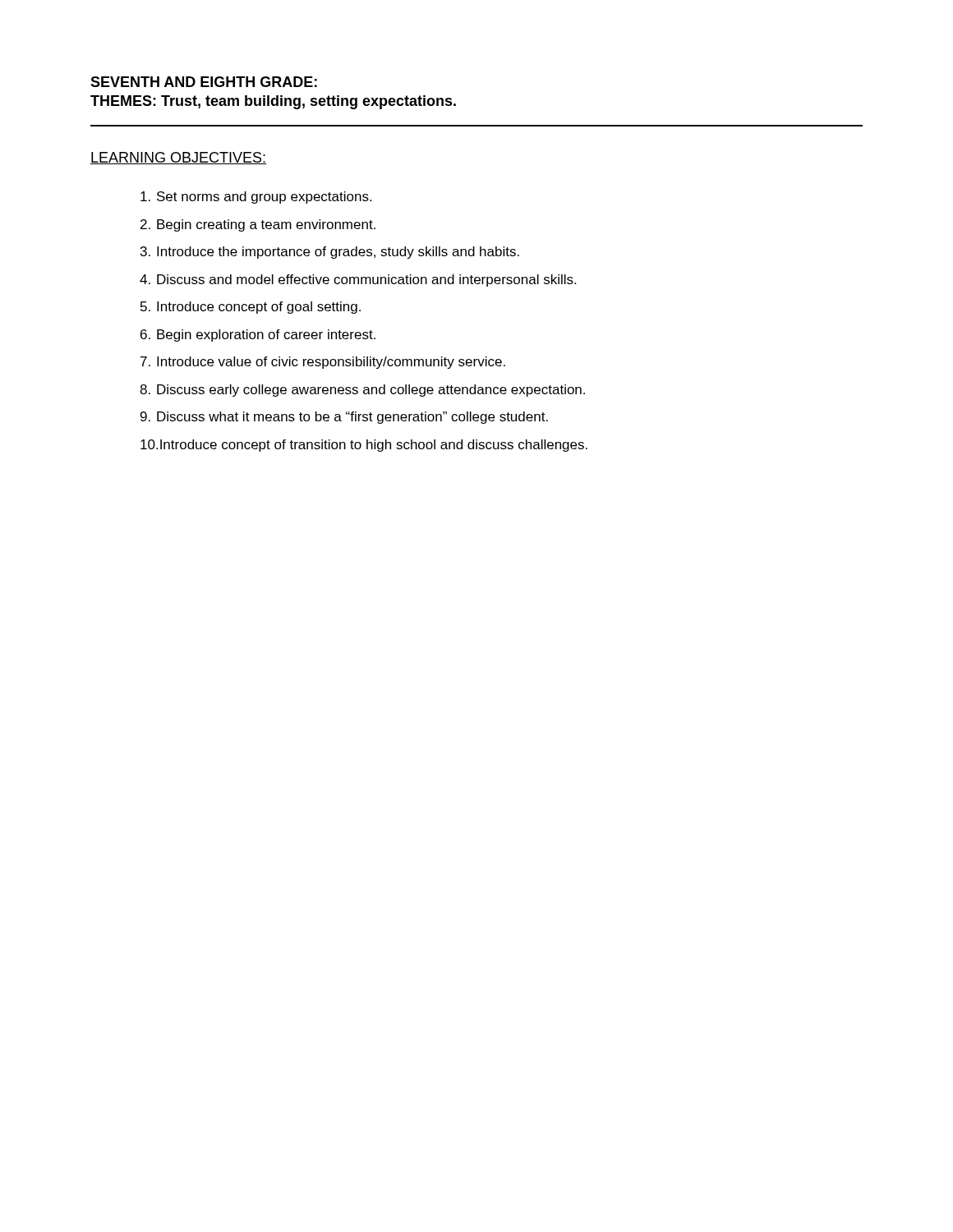Click on the list item that says "3. Introduce the importance of grades, study"
The height and width of the screenshot is (1232, 953).
coord(476,252)
